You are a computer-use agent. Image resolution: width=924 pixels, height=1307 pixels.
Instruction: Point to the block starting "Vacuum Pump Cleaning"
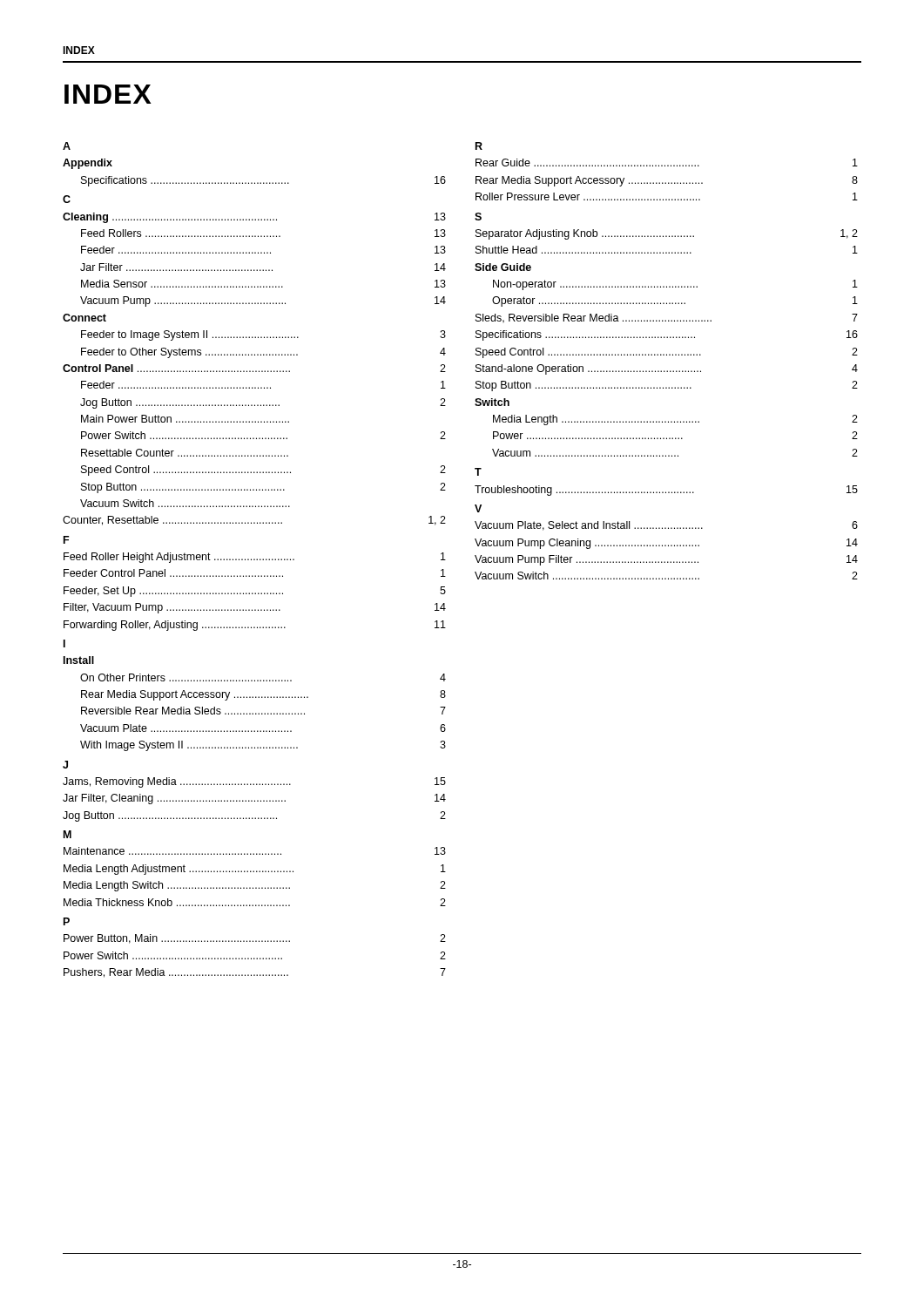pos(666,543)
